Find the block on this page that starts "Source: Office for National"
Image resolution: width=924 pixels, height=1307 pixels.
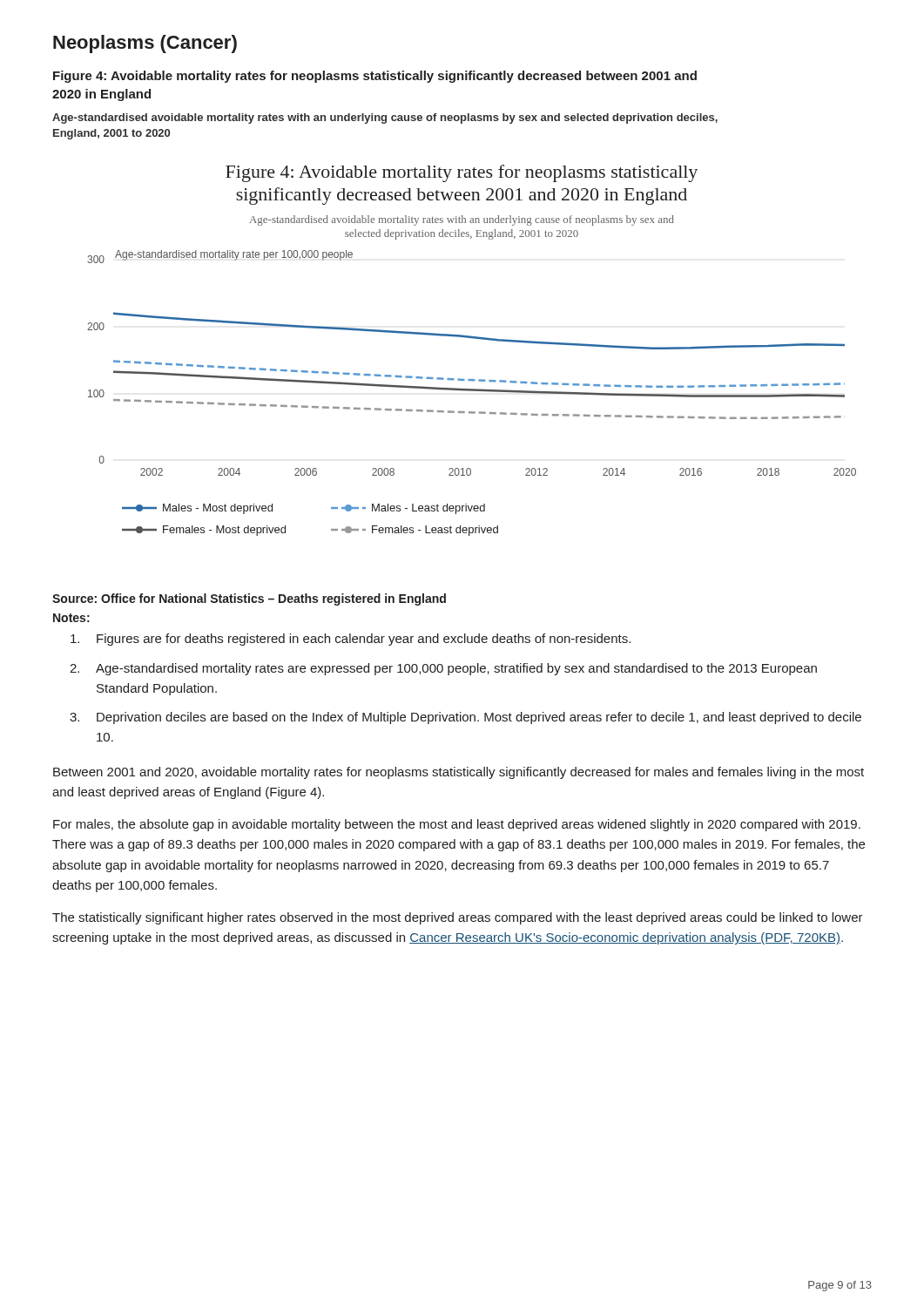click(x=249, y=599)
